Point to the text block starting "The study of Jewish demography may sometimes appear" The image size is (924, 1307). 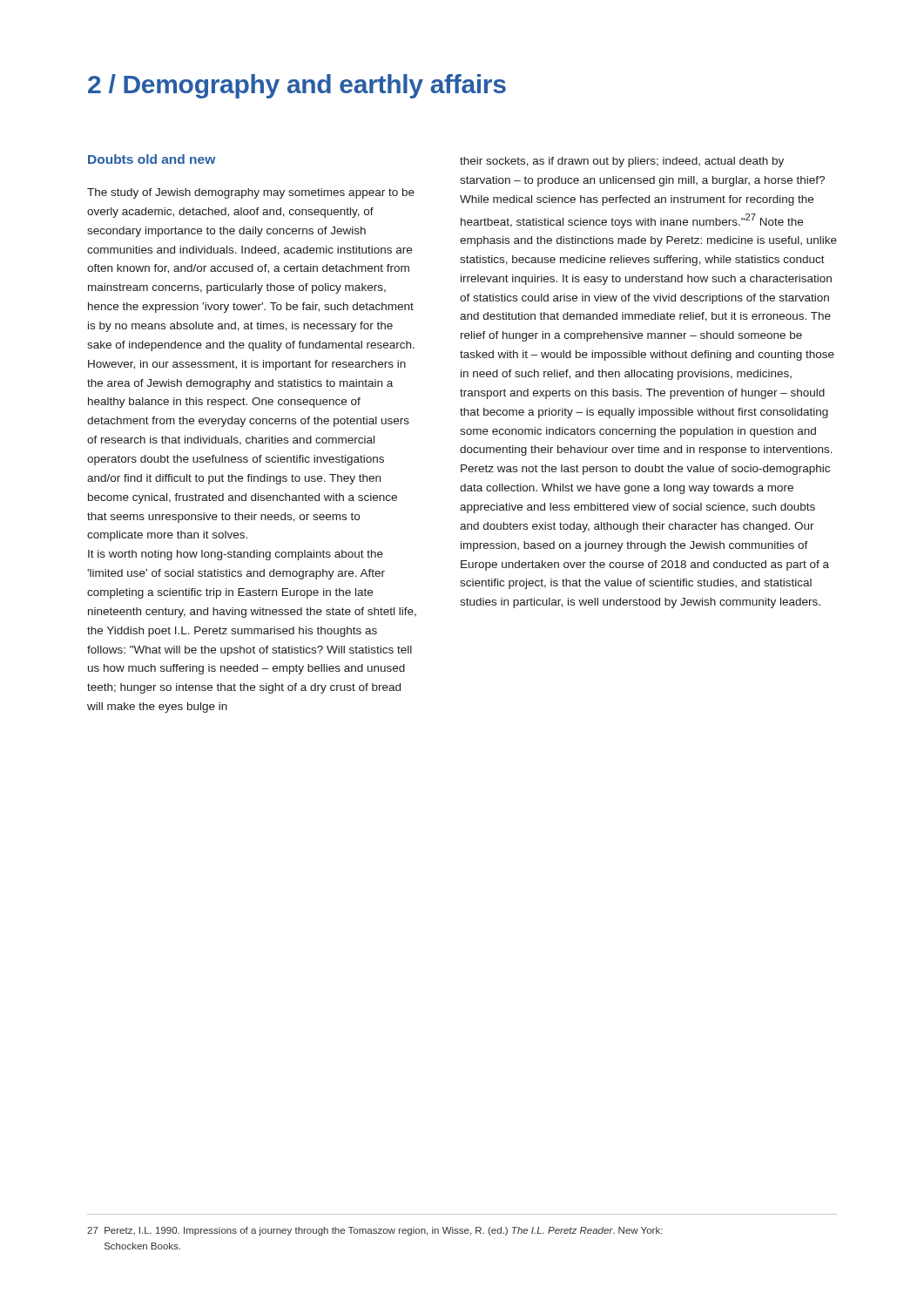click(x=253, y=364)
